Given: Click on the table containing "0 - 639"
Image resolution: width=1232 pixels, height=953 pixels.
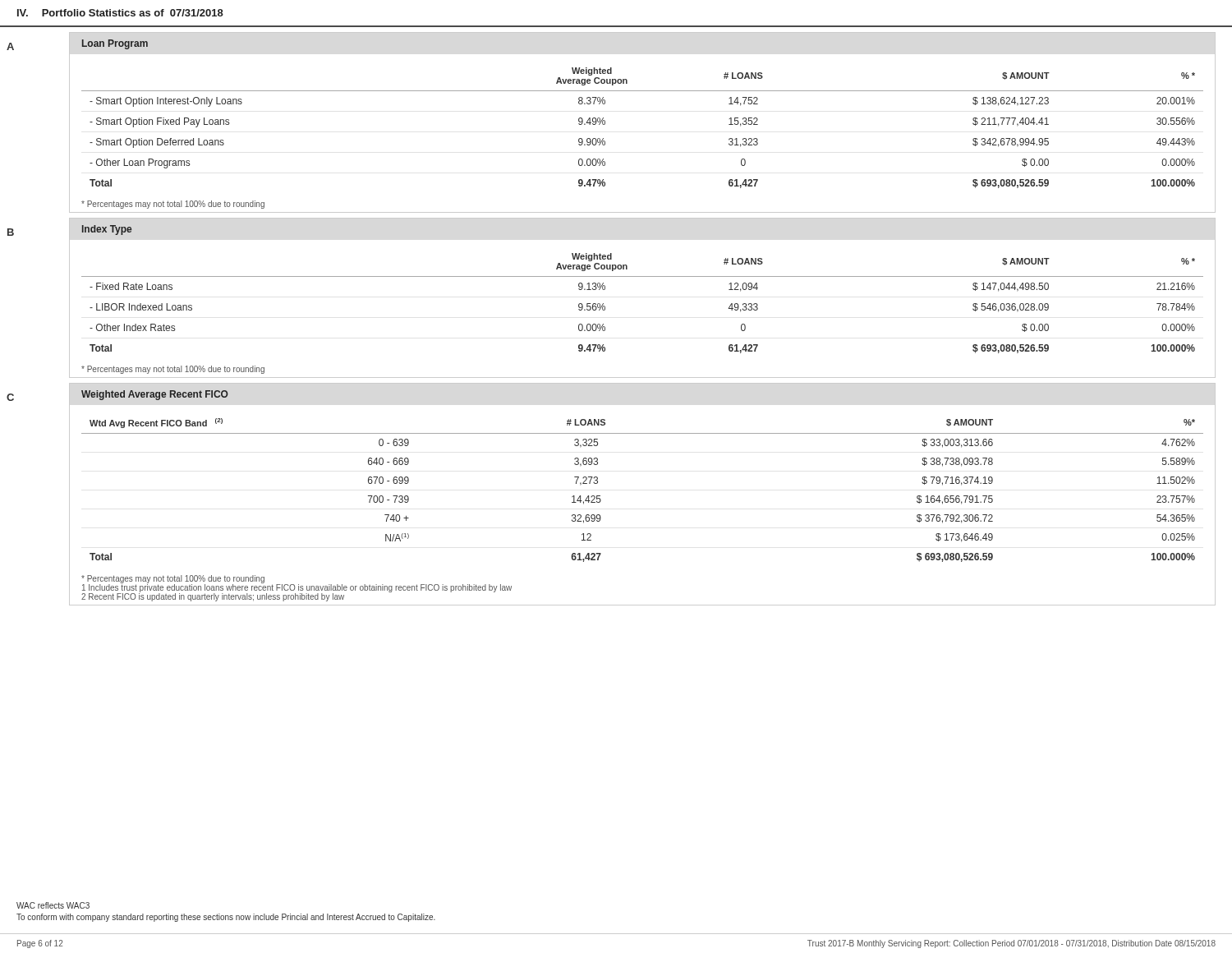Looking at the screenshot, I should click(x=642, y=489).
